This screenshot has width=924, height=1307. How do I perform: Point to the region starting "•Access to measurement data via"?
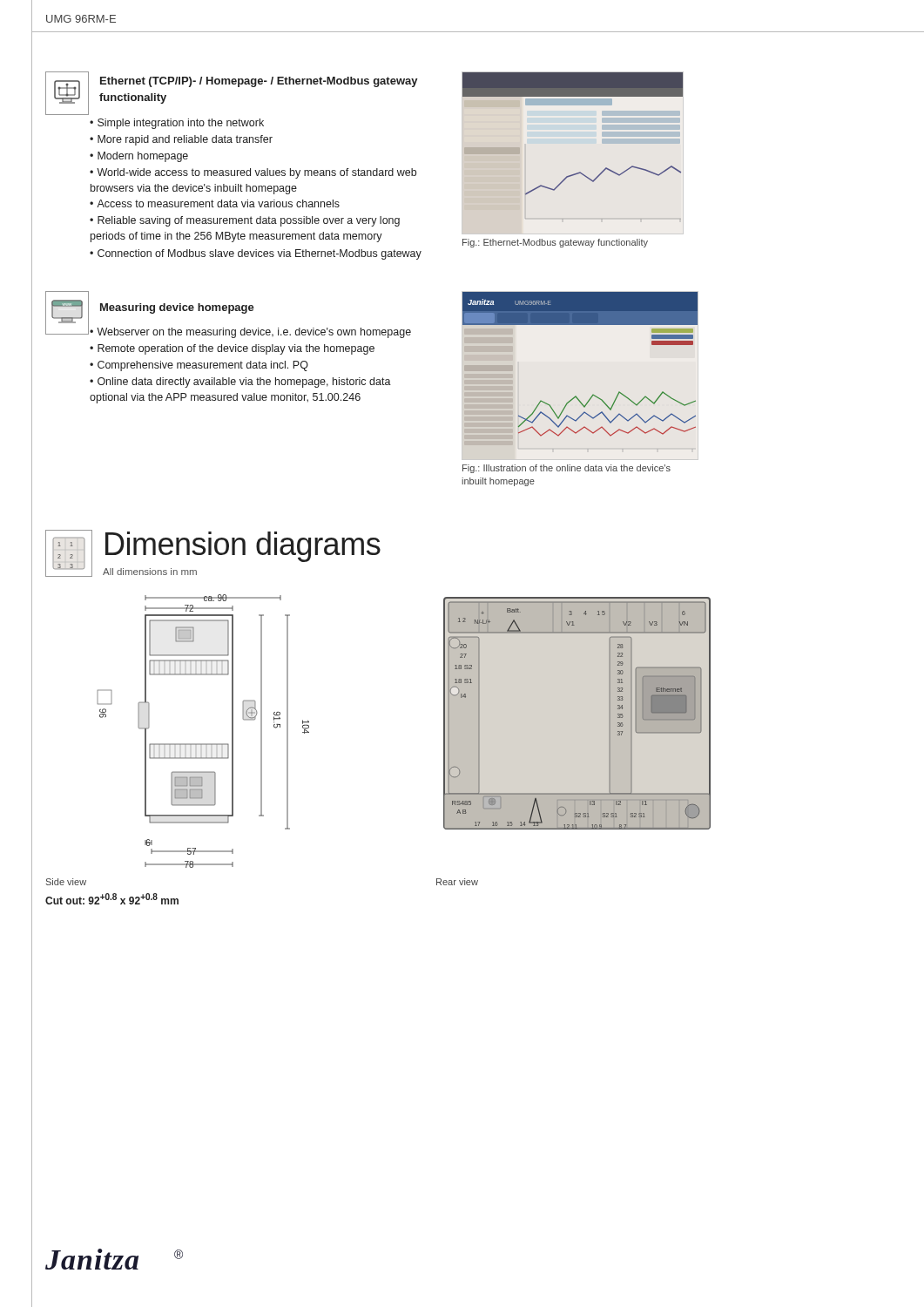tap(215, 204)
